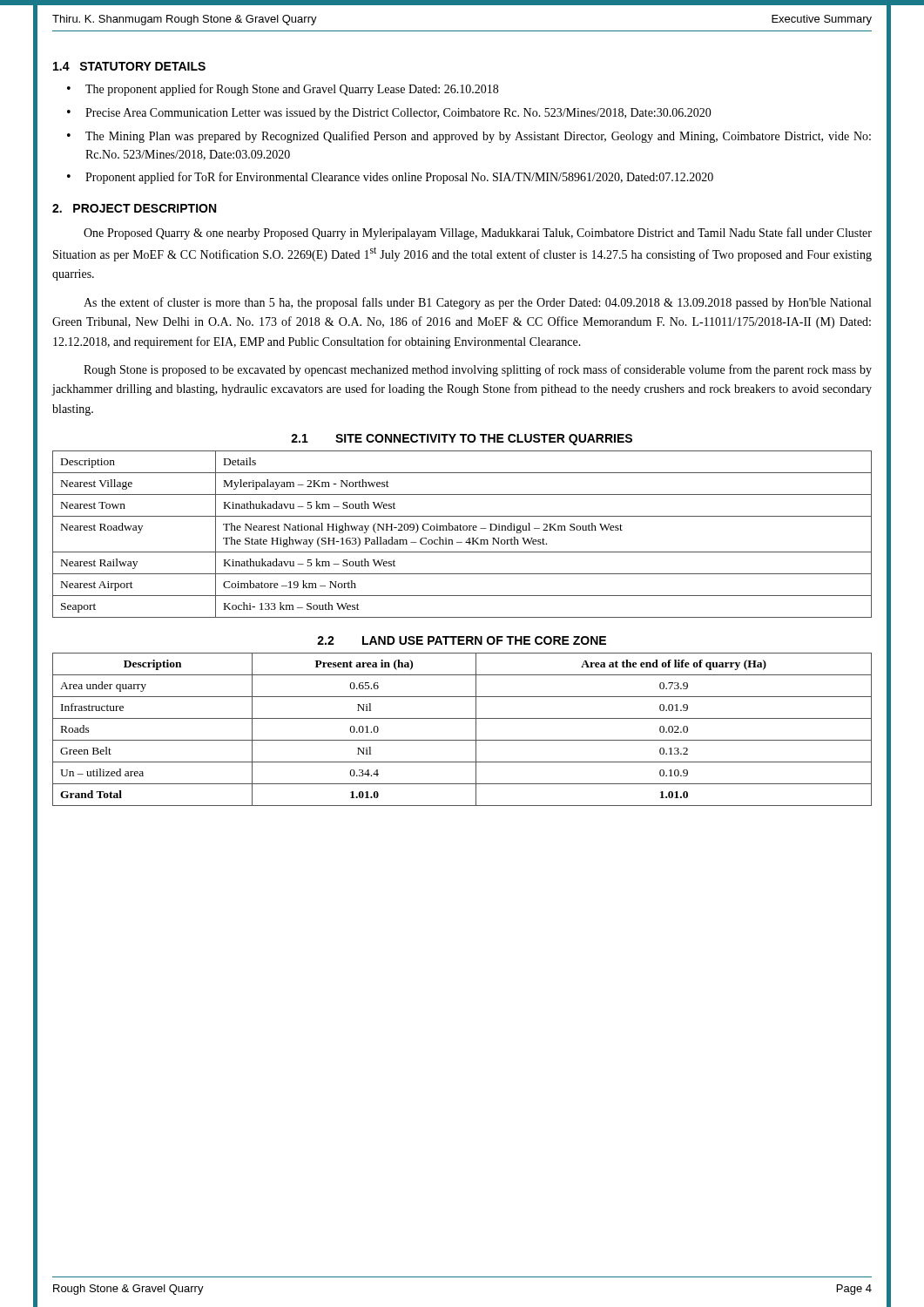This screenshot has width=924, height=1307.
Task: Point to the element starting "• Precise Area"
Action: click(469, 113)
